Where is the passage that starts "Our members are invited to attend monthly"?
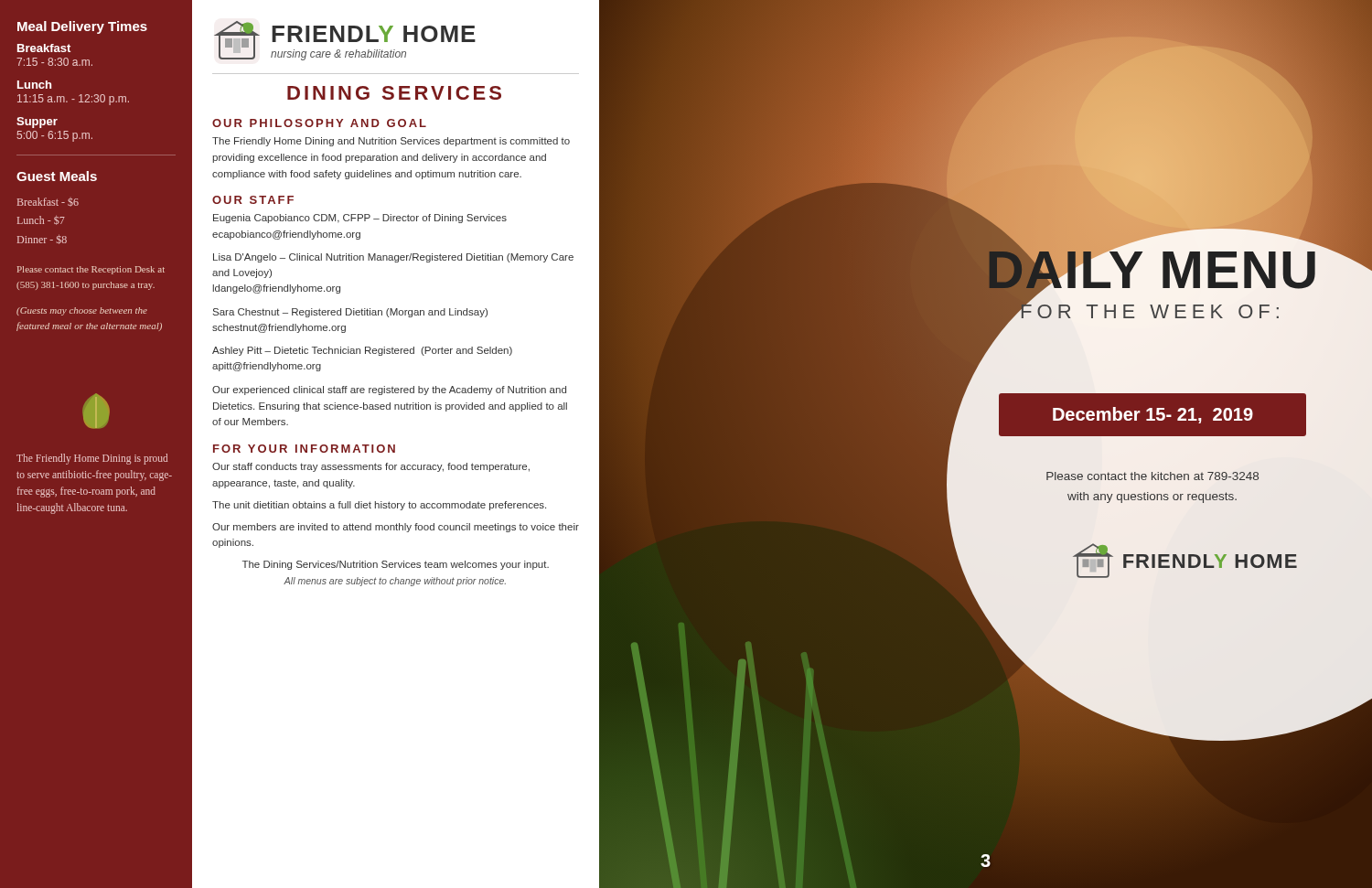This screenshot has height=888, width=1372. click(x=396, y=535)
